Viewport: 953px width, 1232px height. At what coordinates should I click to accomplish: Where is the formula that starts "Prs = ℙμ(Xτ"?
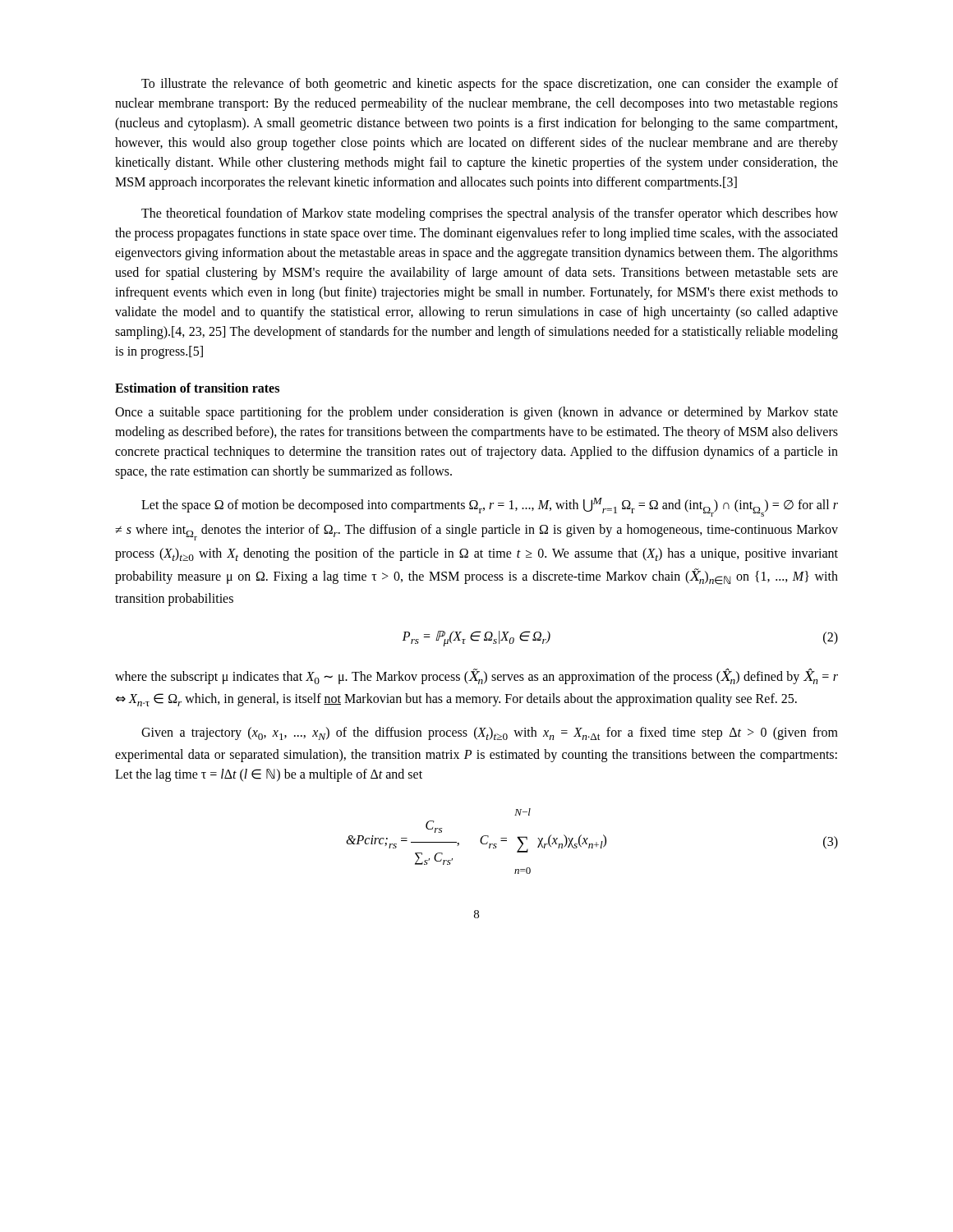[476, 638]
